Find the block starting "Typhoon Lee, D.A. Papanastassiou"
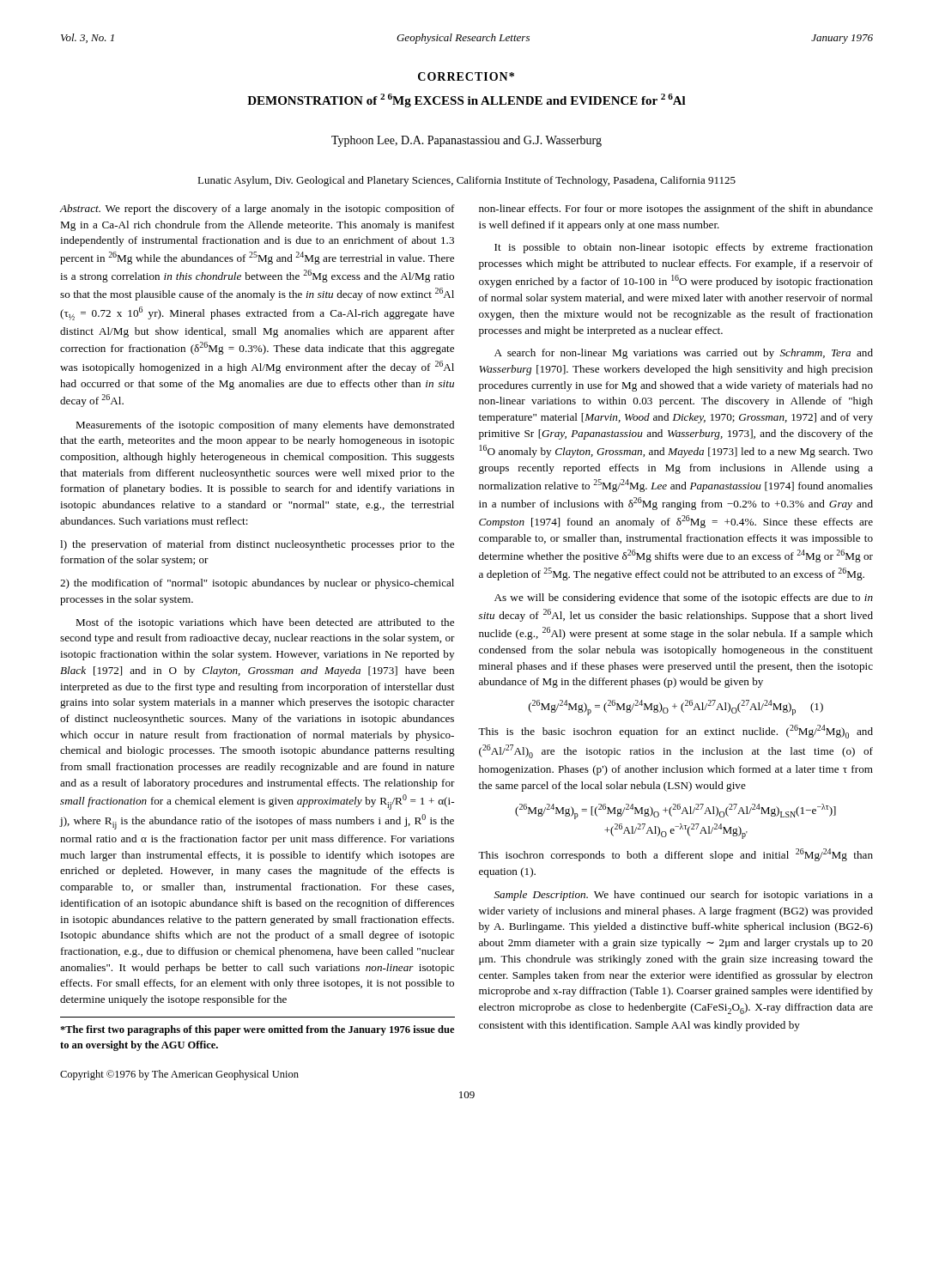933x1288 pixels. 466,140
